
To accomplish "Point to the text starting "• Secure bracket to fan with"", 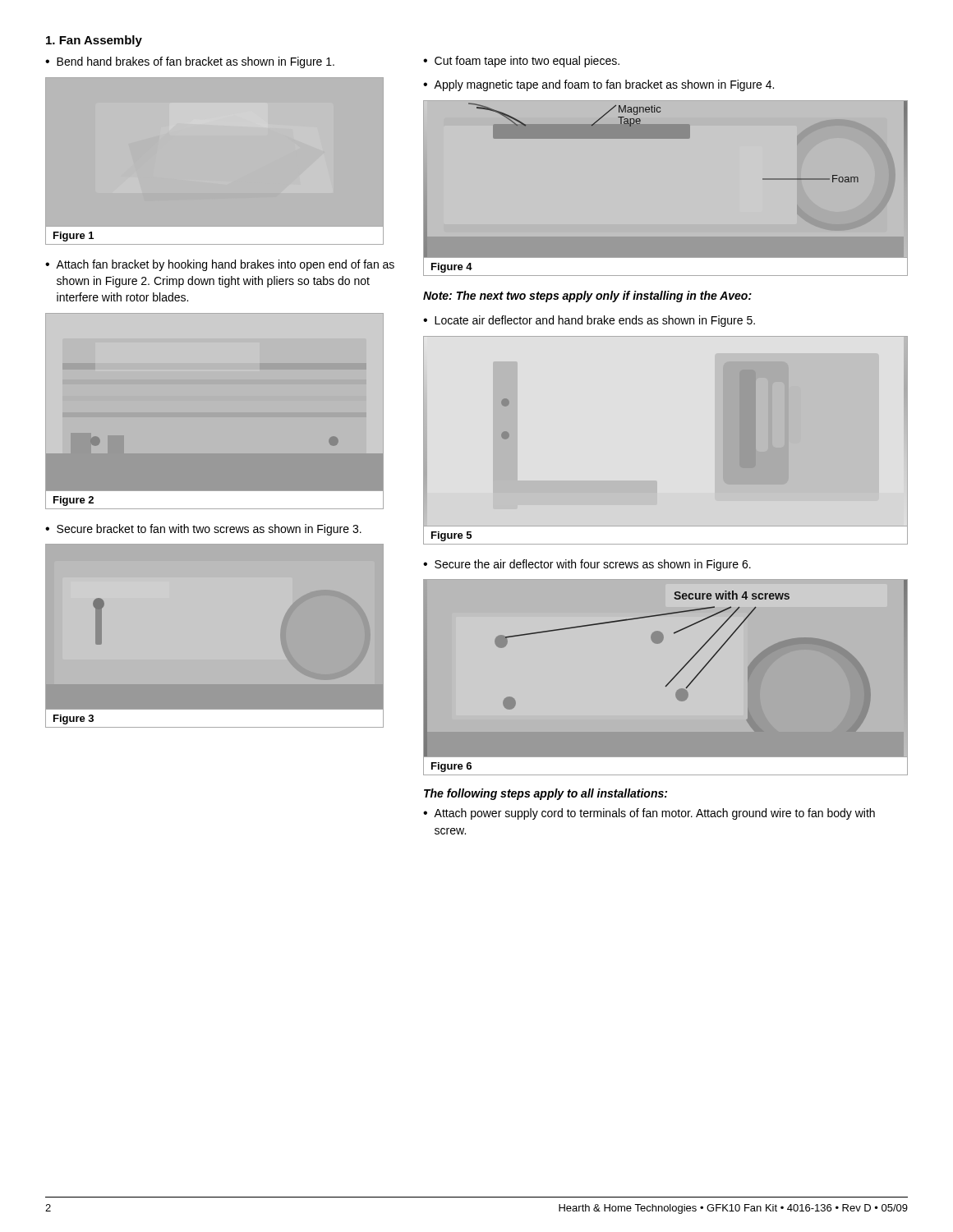I will pos(204,529).
